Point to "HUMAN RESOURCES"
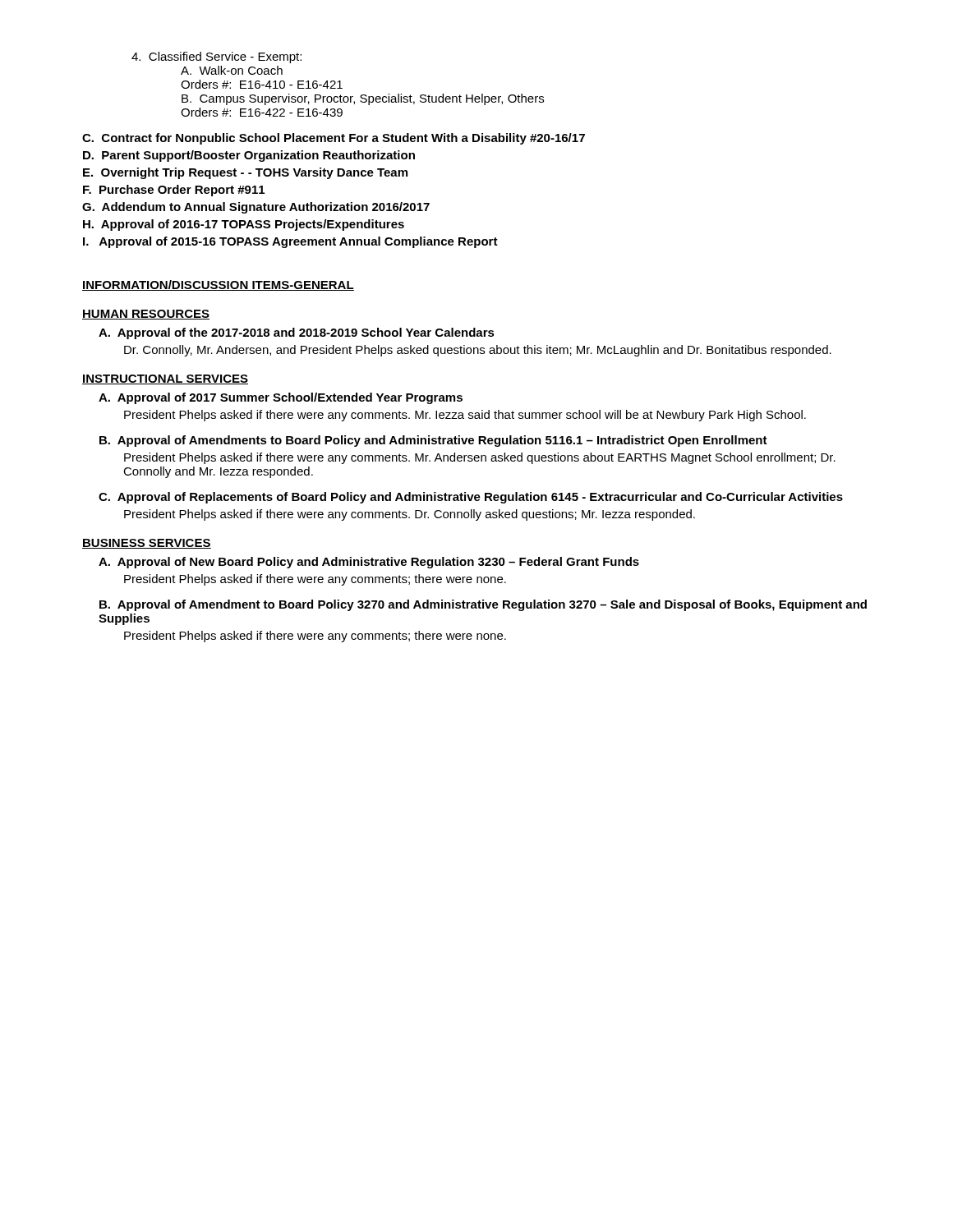Viewport: 953px width, 1232px height. click(146, 313)
